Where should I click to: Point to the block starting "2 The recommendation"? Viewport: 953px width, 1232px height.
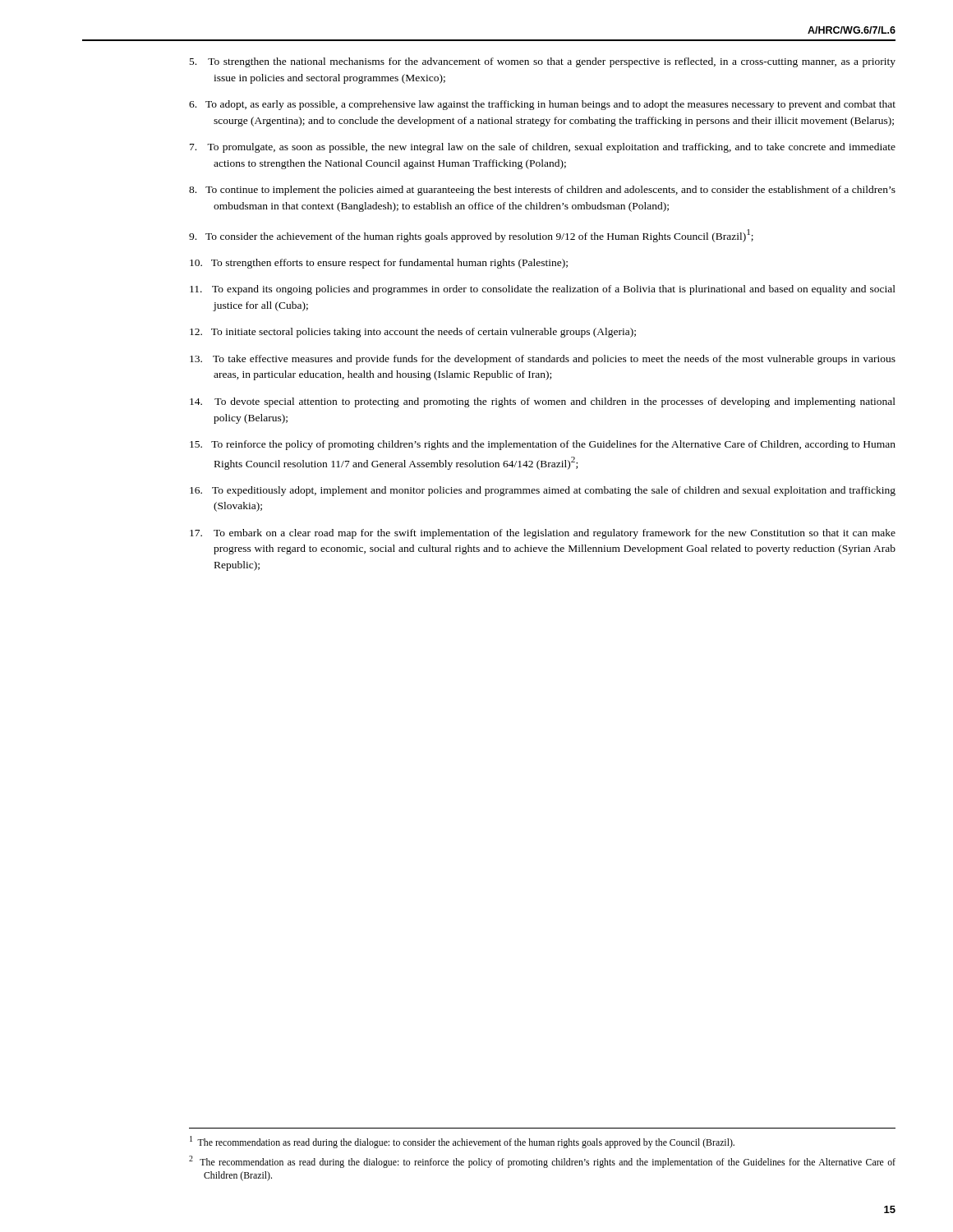click(542, 1168)
